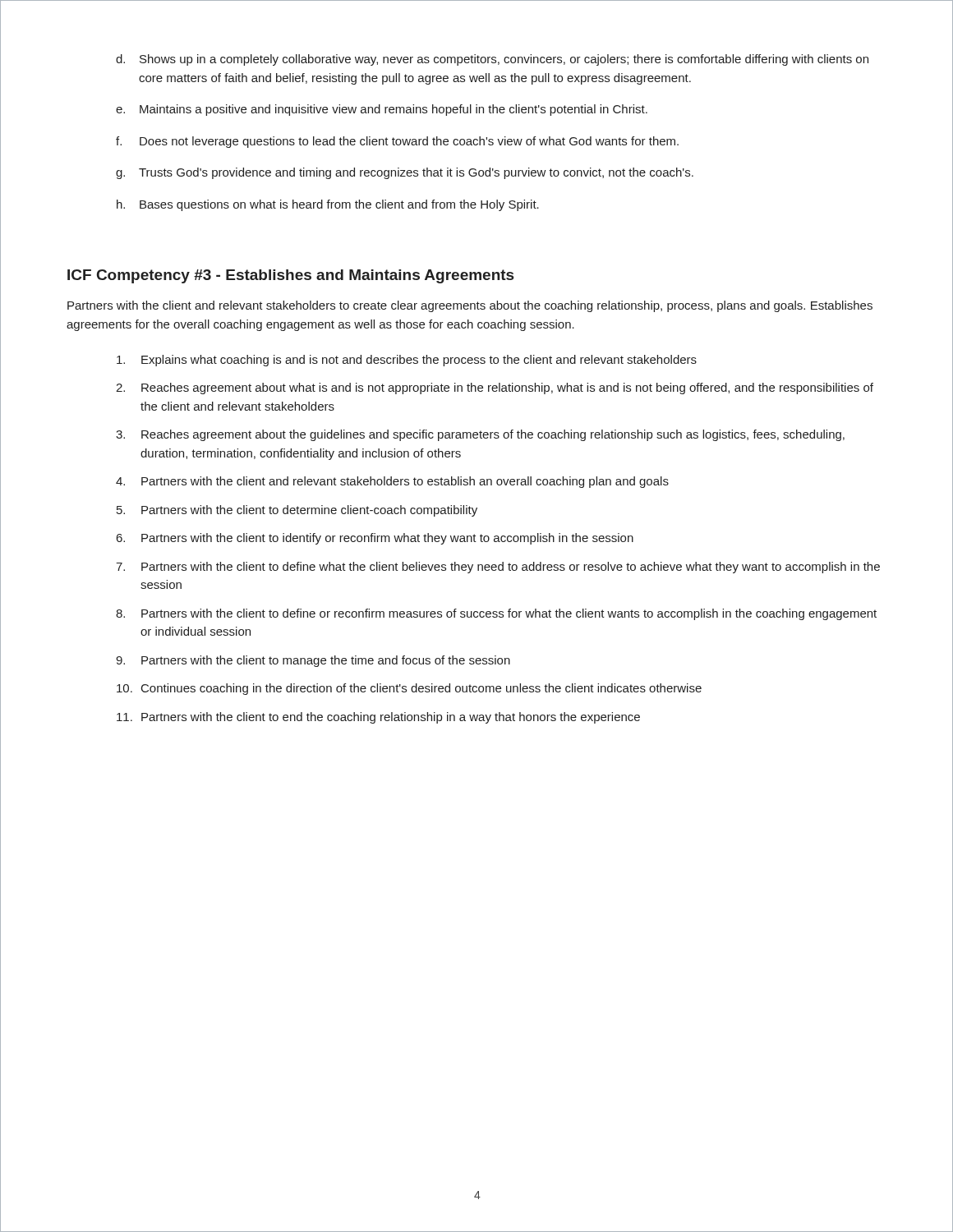Select the region starting "f. Does not leverage questions to lead the"
Viewport: 953px width, 1232px height.
(398, 141)
